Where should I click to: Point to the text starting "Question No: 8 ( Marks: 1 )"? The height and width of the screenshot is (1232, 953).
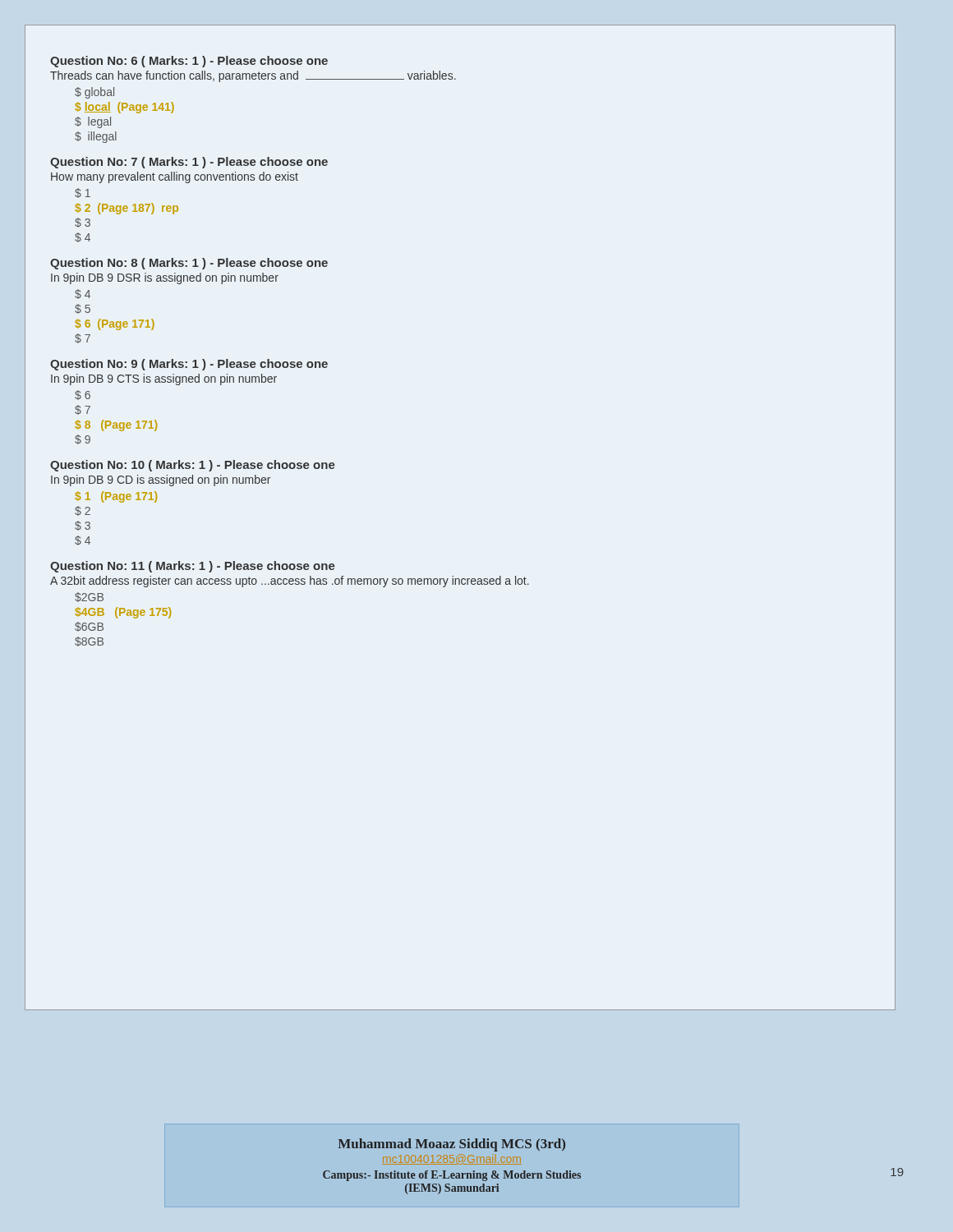pyautogui.click(x=189, y=262)
